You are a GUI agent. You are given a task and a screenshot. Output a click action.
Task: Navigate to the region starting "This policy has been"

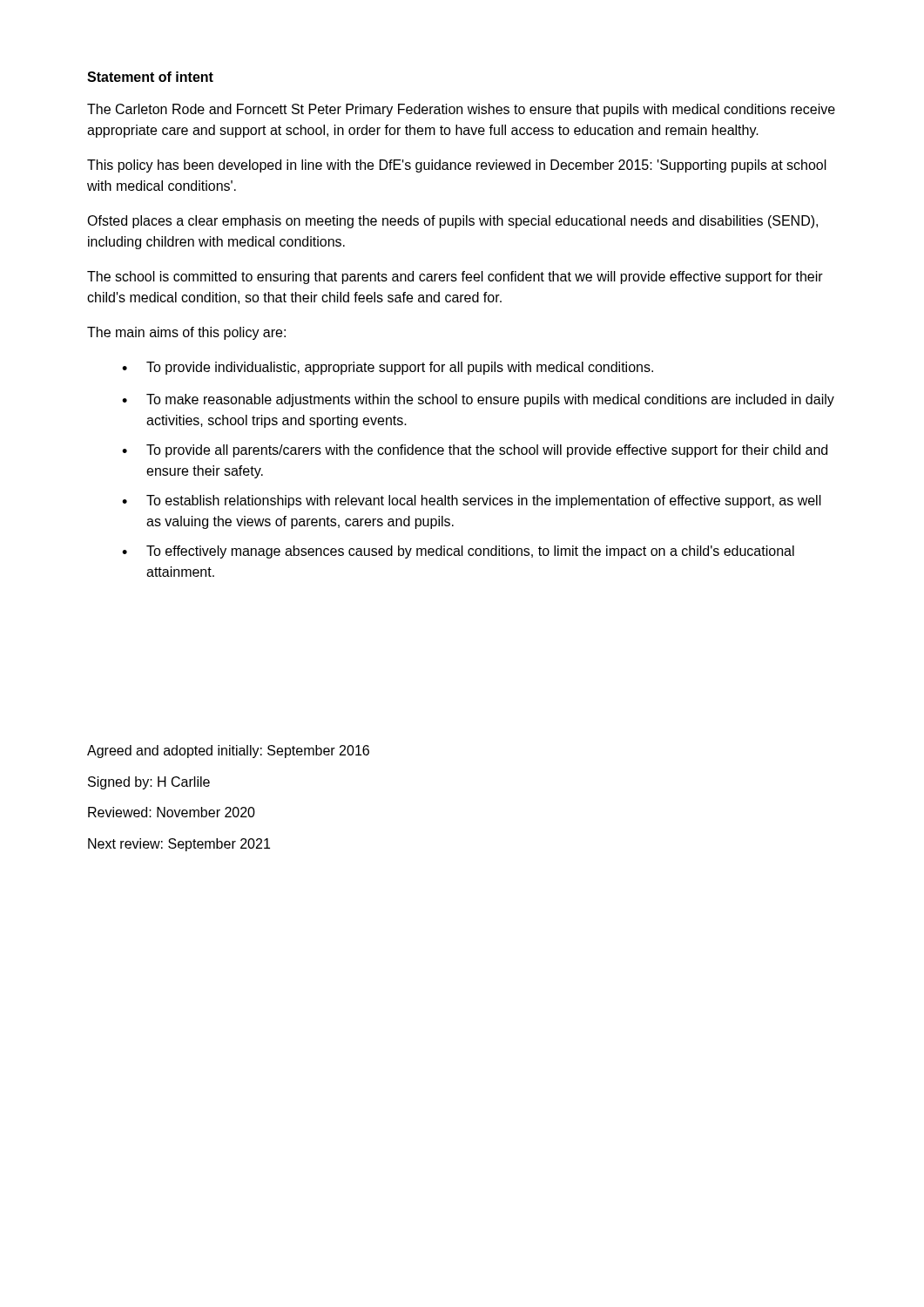[x=457, y=176]
